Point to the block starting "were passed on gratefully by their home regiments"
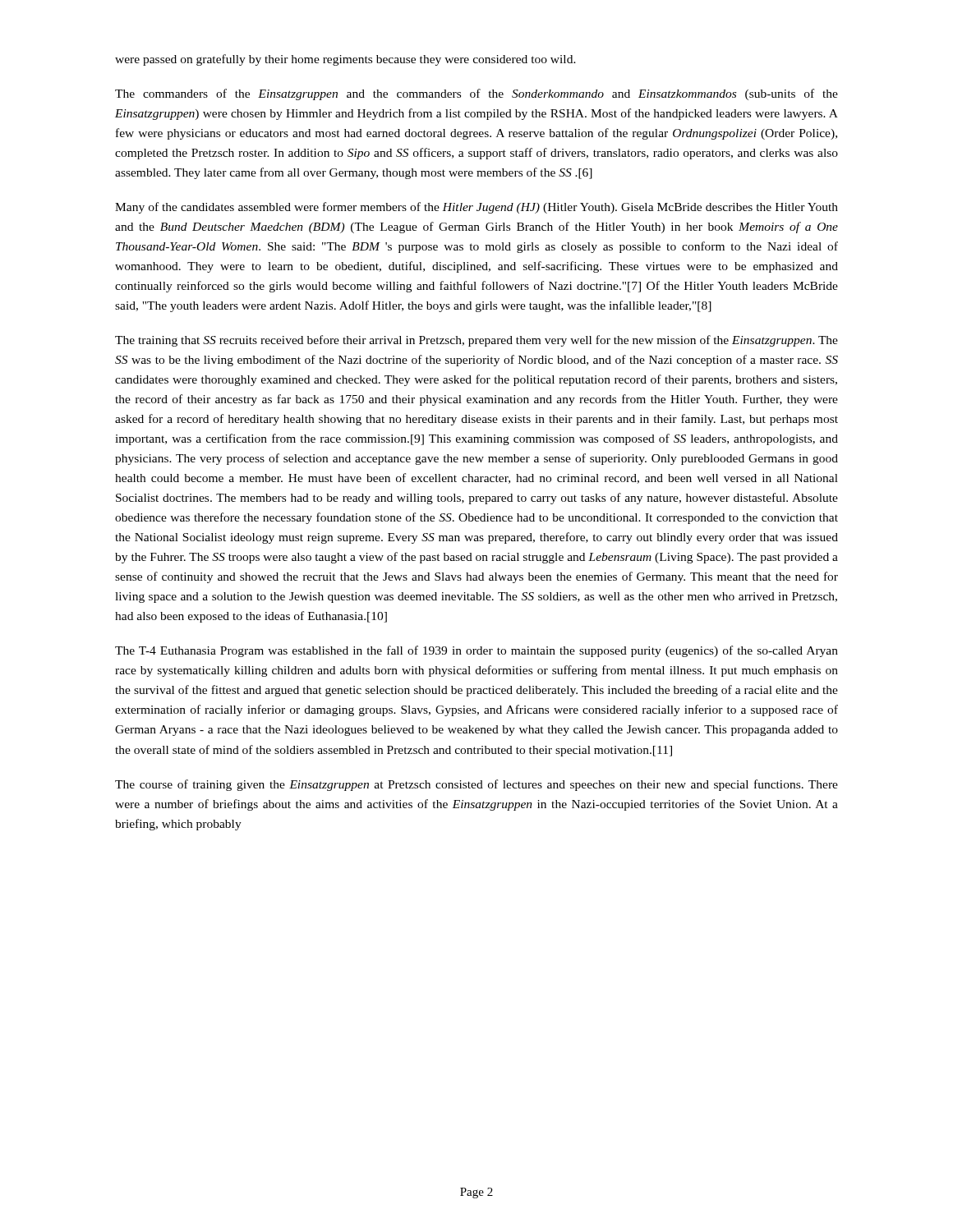 tap(346, 59)
